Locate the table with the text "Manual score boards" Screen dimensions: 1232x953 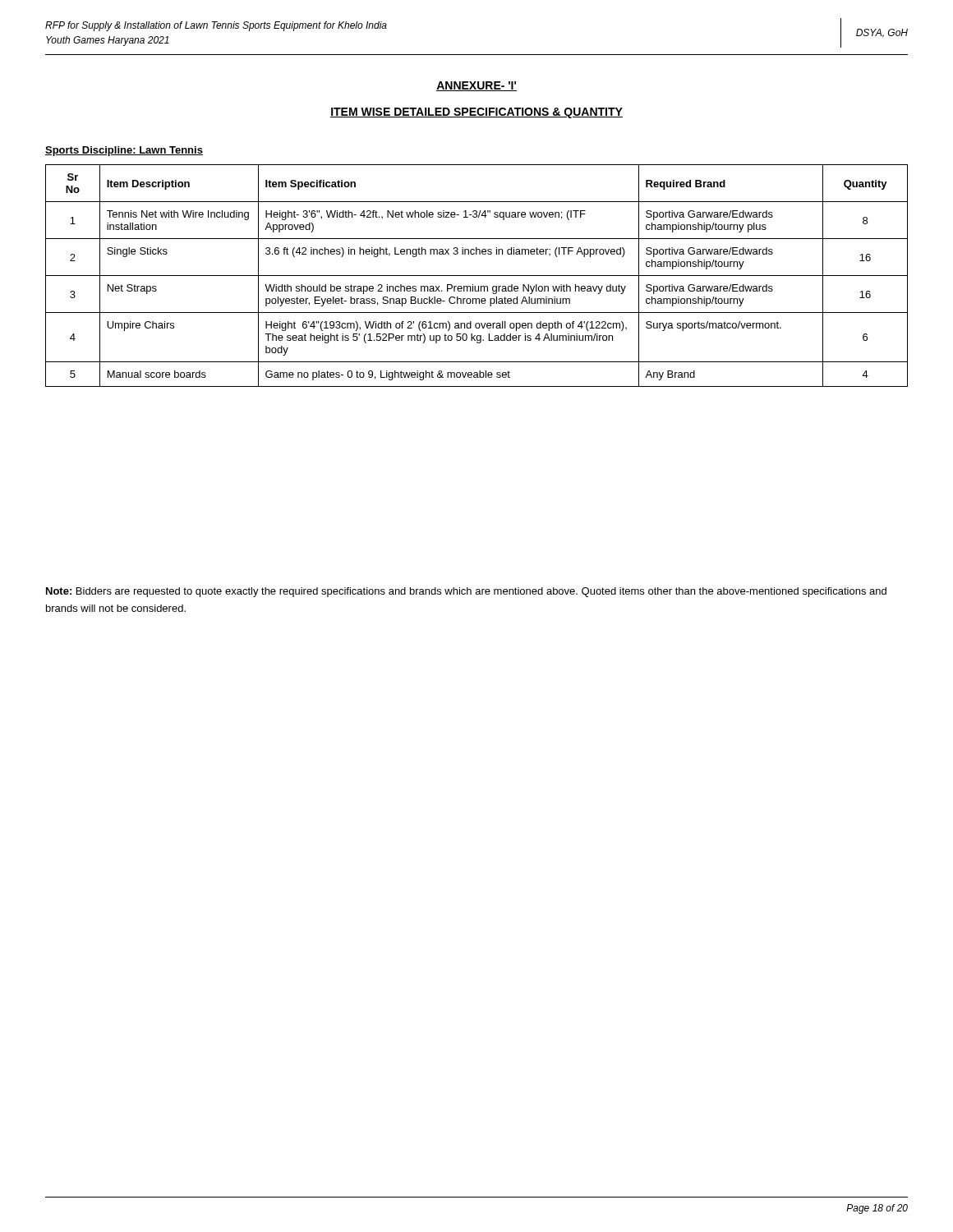476,276
